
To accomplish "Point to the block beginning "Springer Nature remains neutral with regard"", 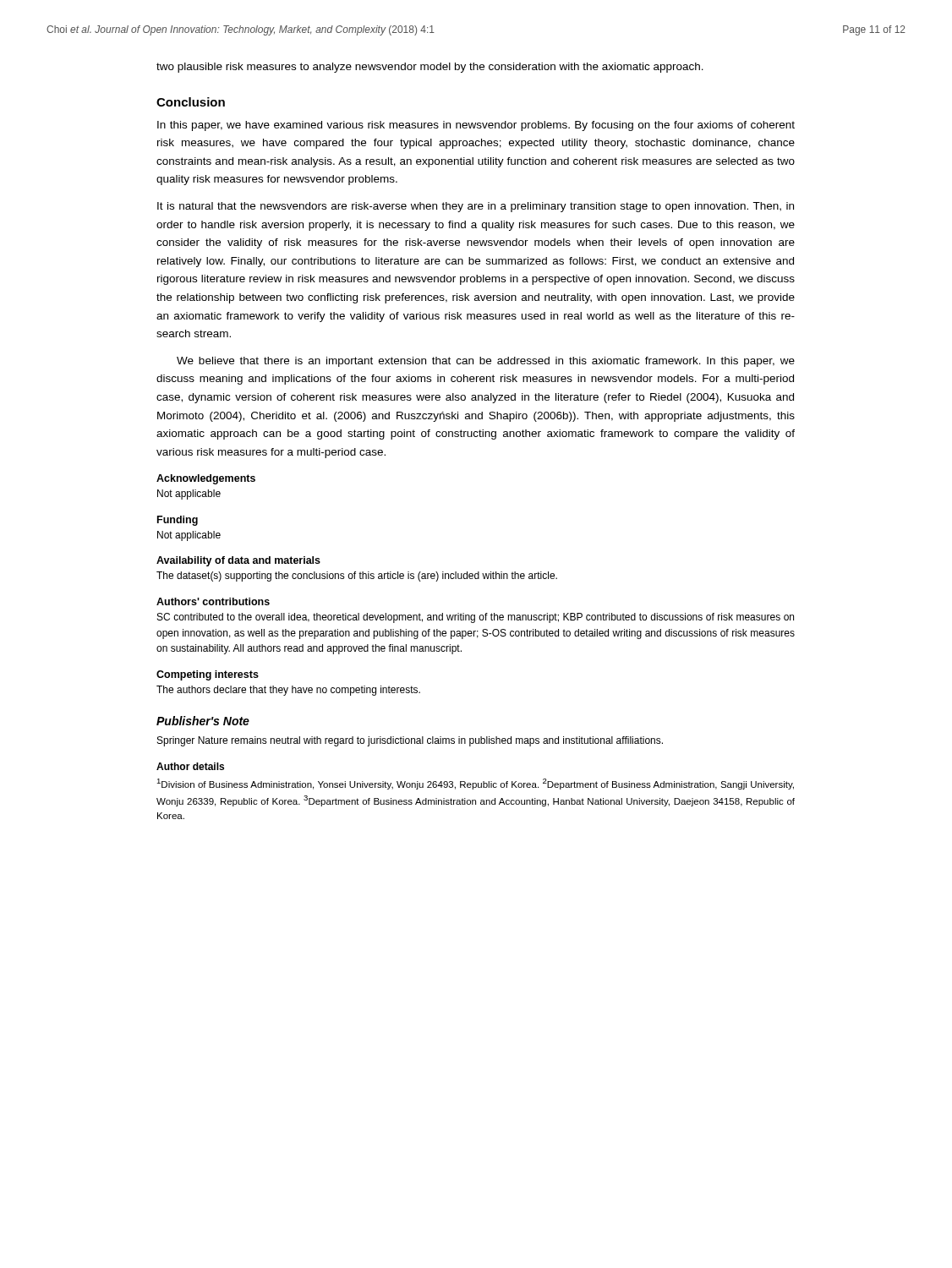I will tap(410, 741).
